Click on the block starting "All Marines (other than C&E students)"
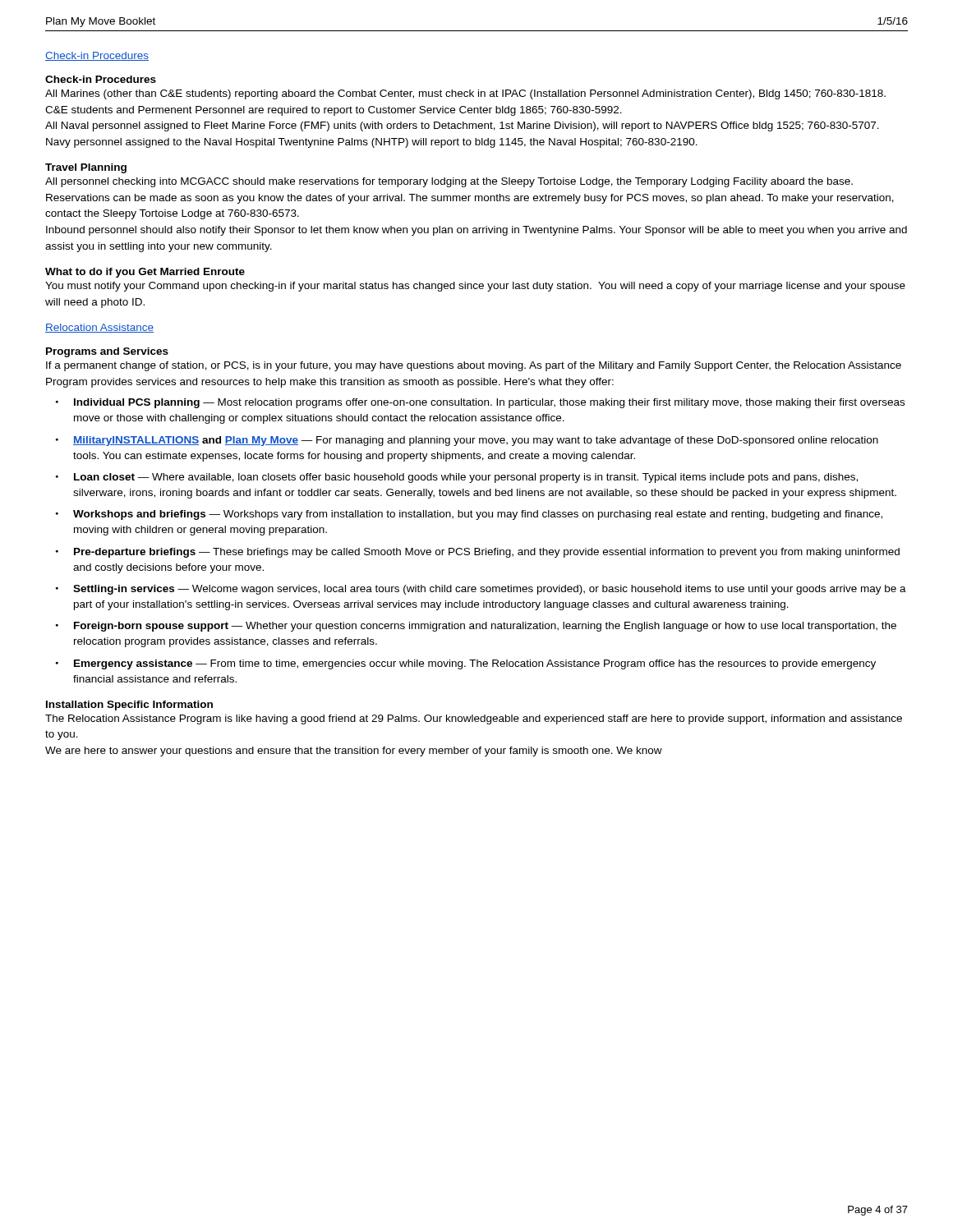This screenshot has width=953, height=1232. click(x=466, y=93)
